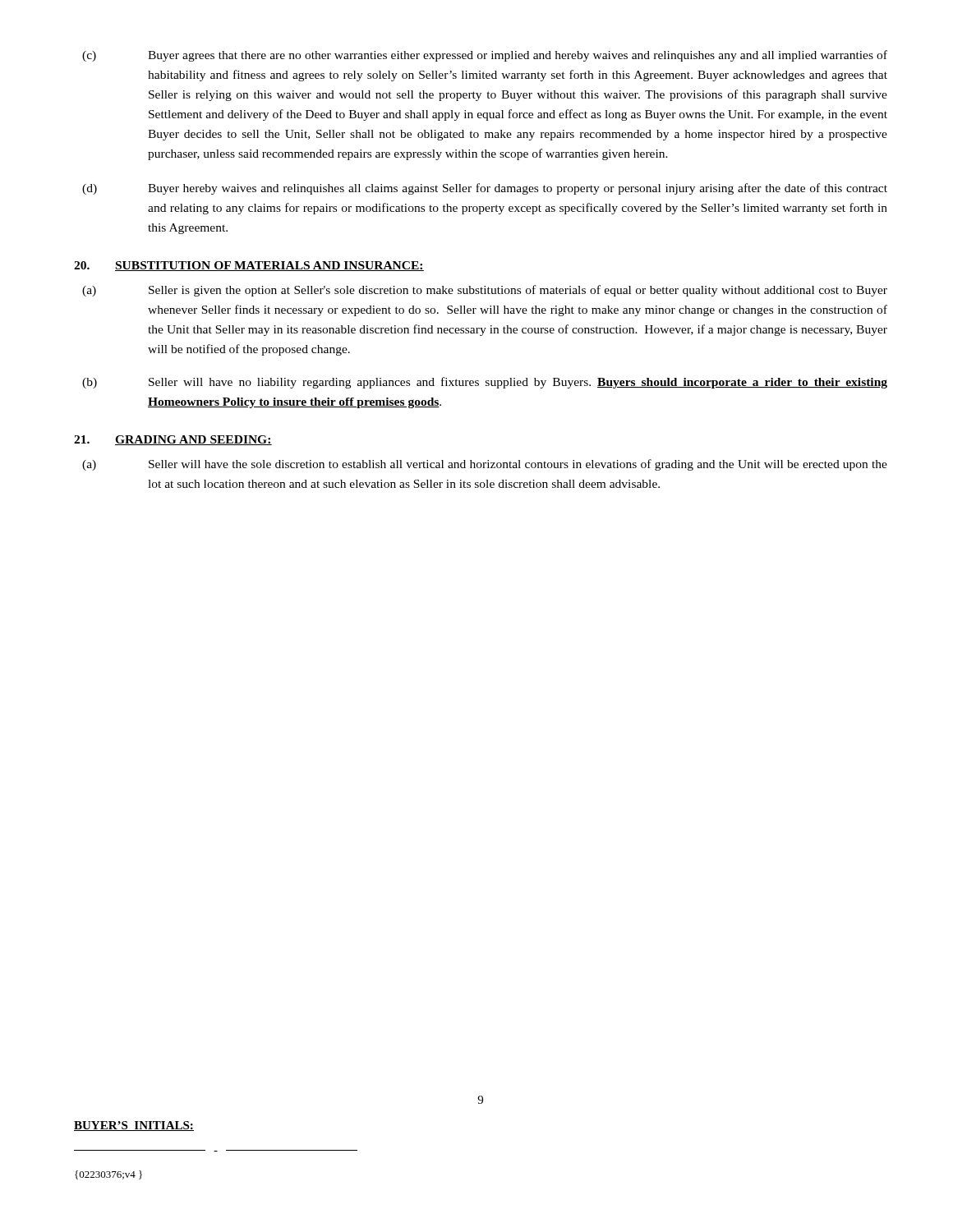The image size is (953, 1232).
Task: Find the text starting "(a) Seller is given the option at Seller's"
Action: point(481,320)
